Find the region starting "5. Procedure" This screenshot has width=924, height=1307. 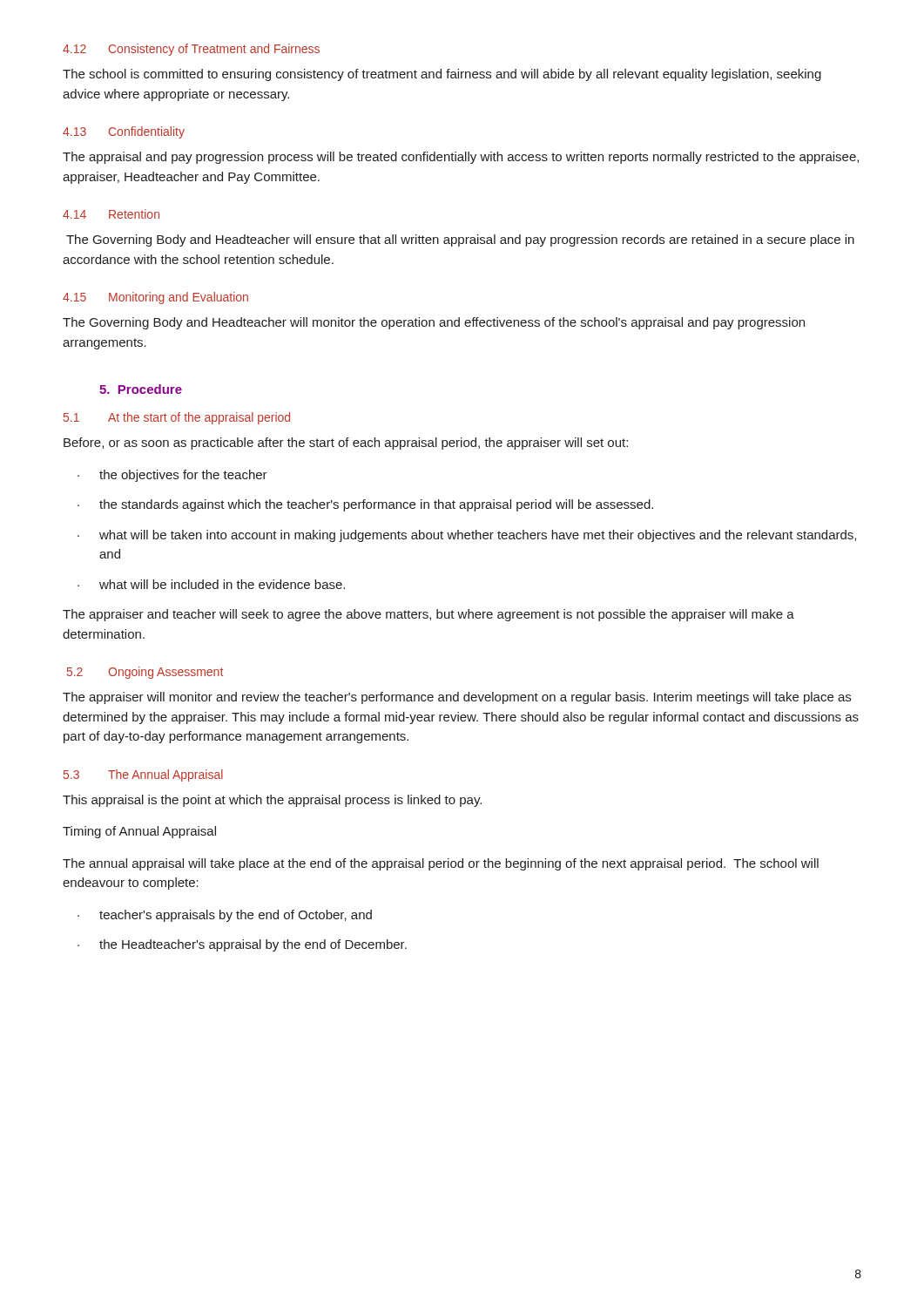(x=141, y=389)
